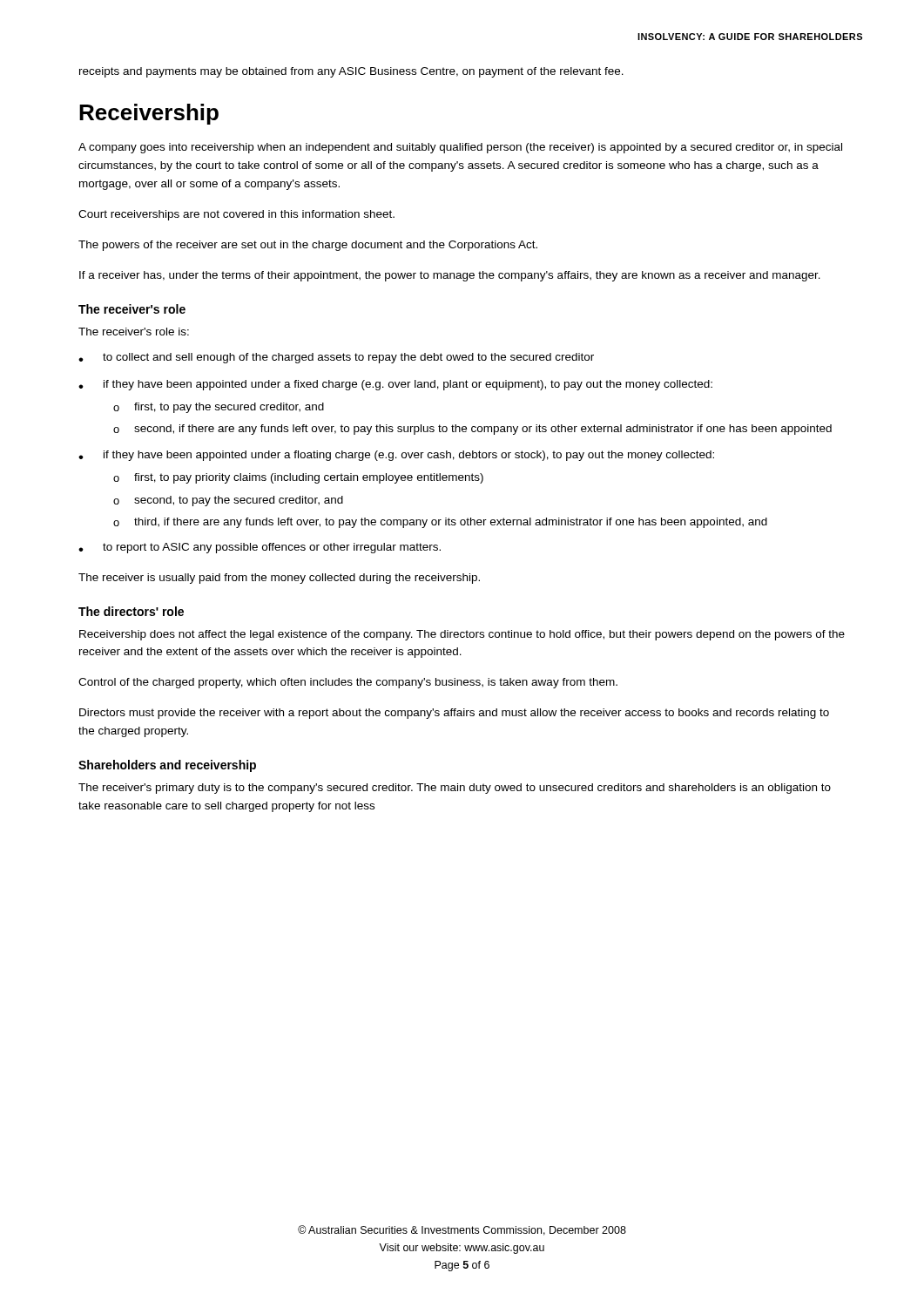Find the text block that says "If a receiver has, under the"
924x1307 pixels.
[450, 275]
